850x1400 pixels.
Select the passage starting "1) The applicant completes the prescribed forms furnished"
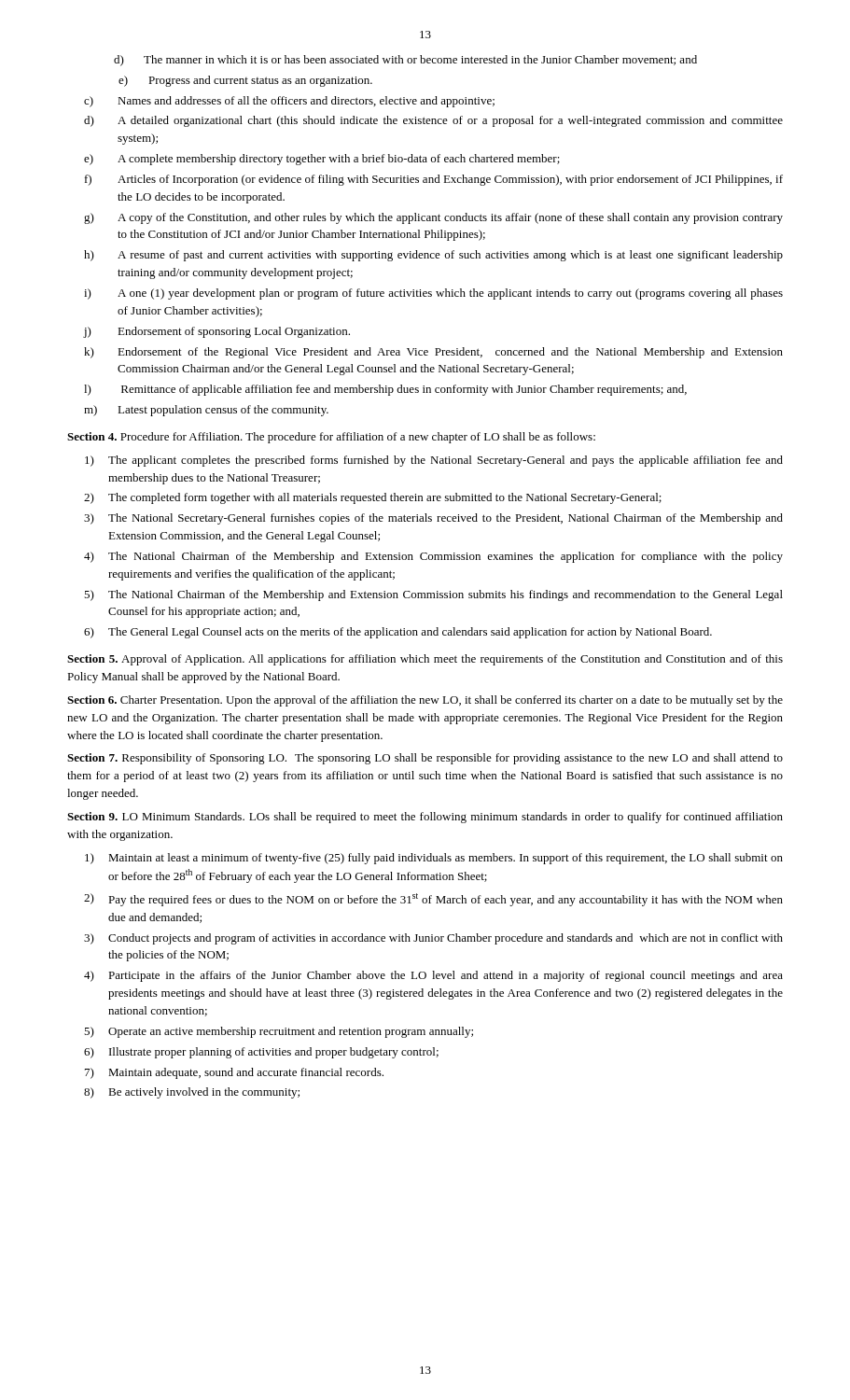pyautogui.click(x=425, y=469)
